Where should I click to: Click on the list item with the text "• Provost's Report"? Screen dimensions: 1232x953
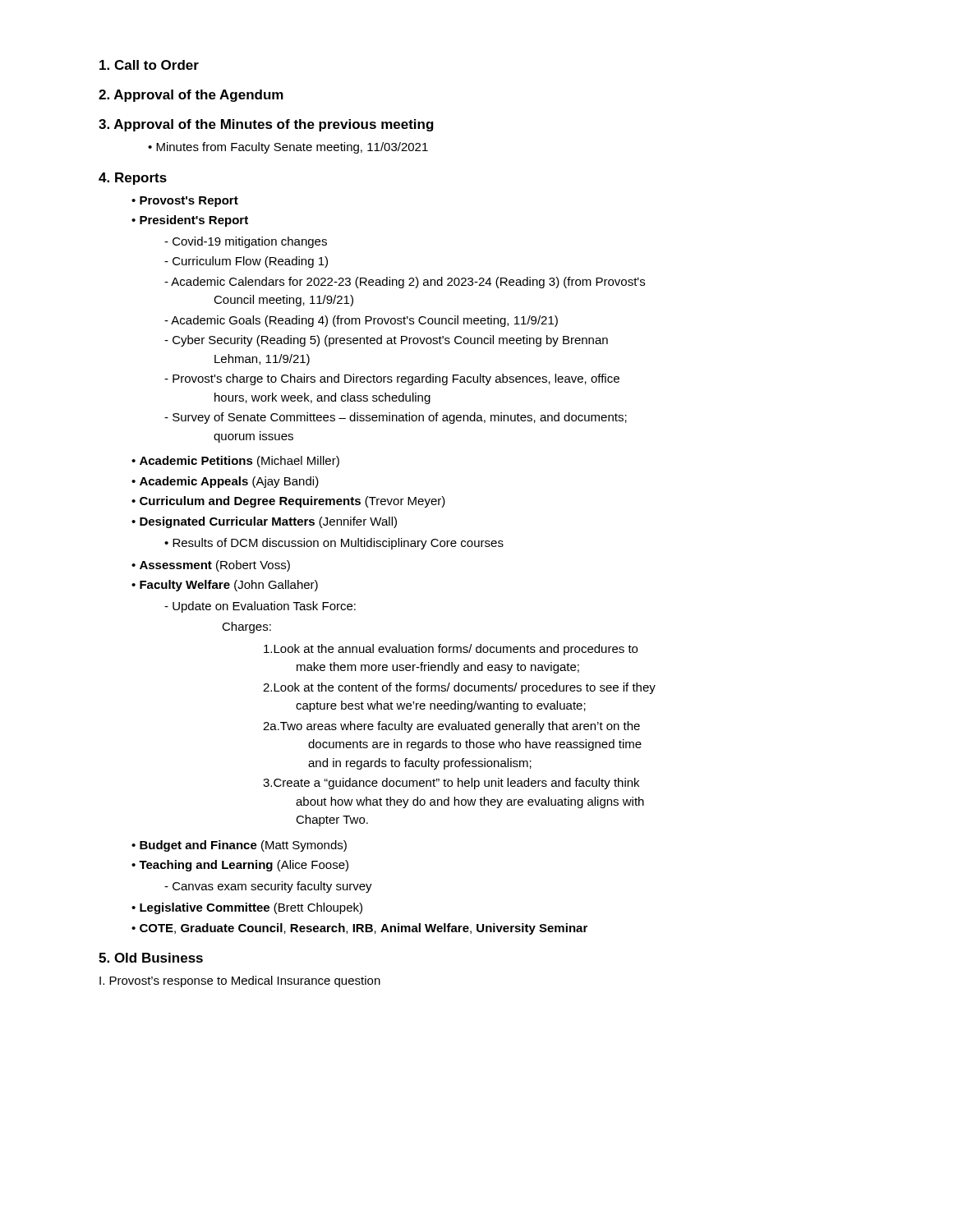pyautogui.click(x=185, y=200)
